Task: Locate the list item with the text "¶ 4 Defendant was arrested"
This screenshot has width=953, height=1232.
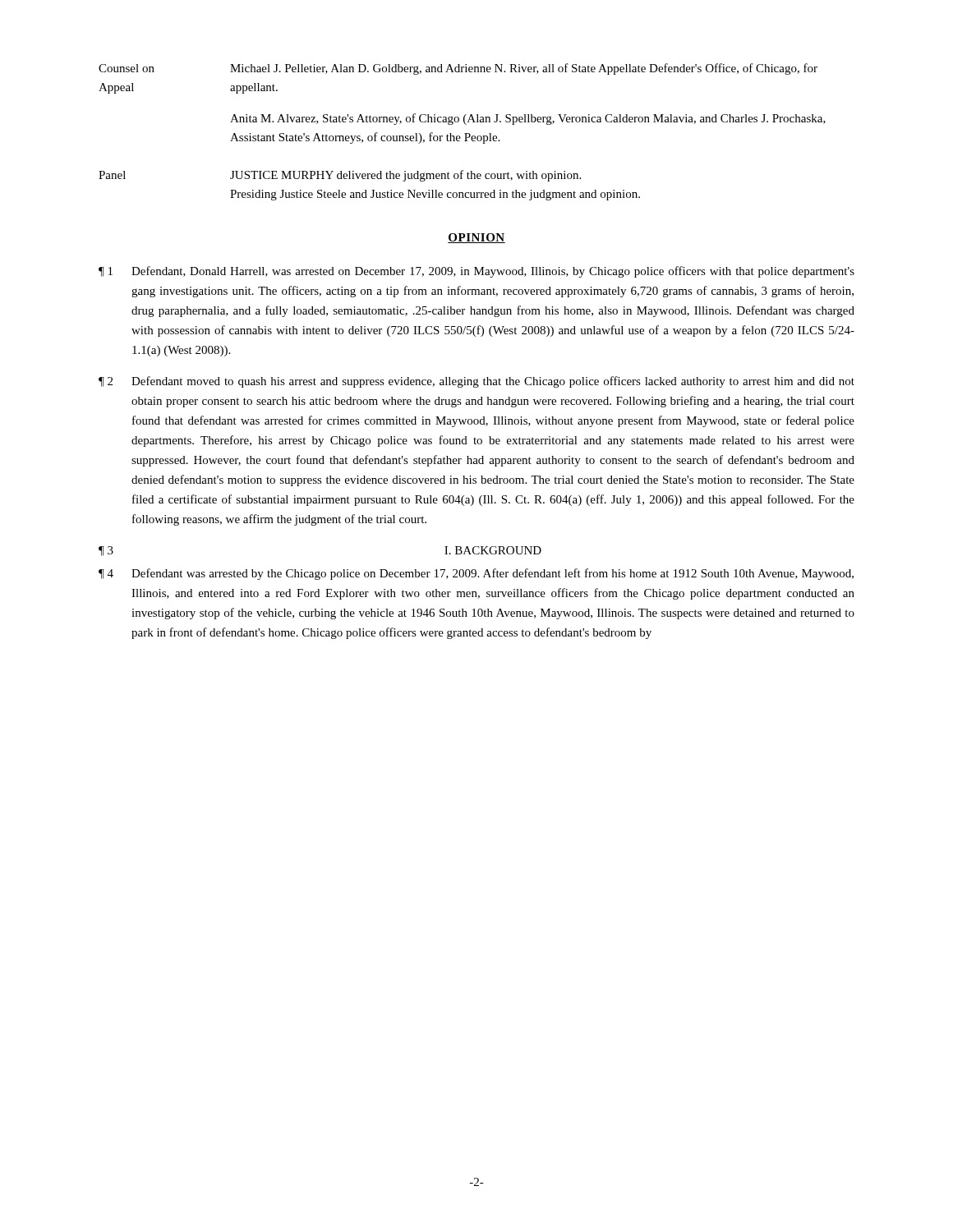Action: click(x=476, y=603)
